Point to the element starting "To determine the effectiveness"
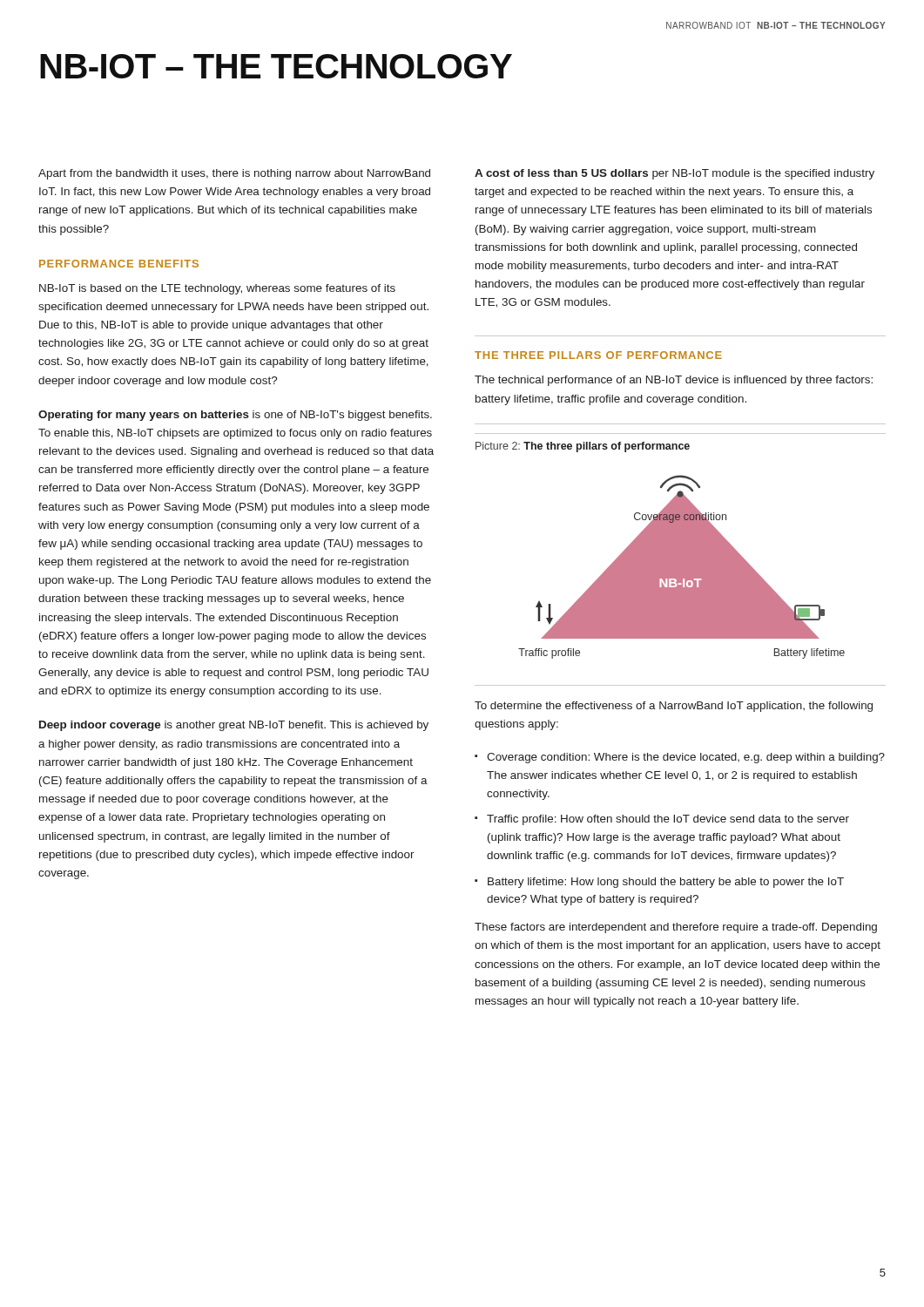Screen dimensions: 1307x924 click(x=674, y=714)
